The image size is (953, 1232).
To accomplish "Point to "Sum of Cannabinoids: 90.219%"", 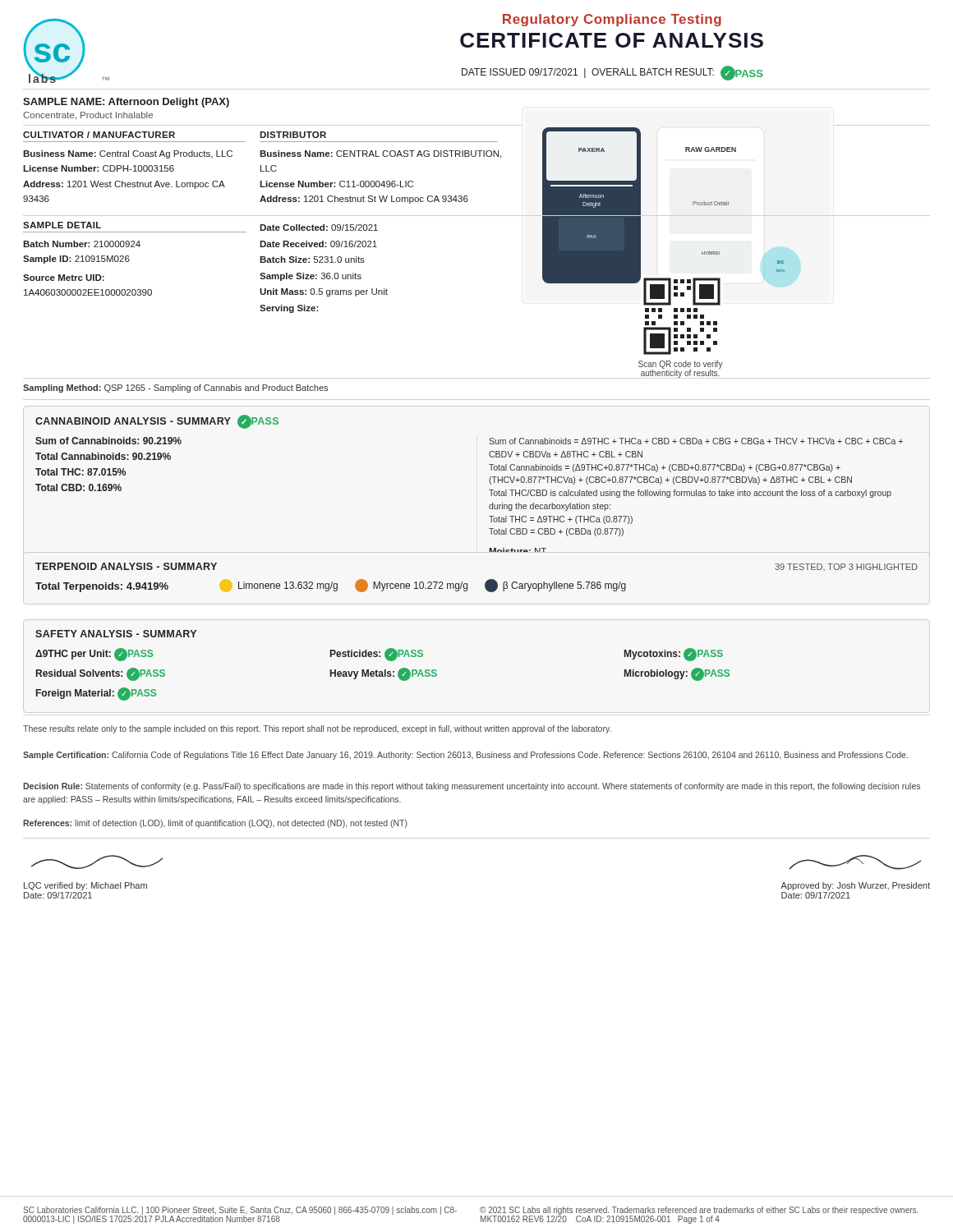I will click(108, 441).
